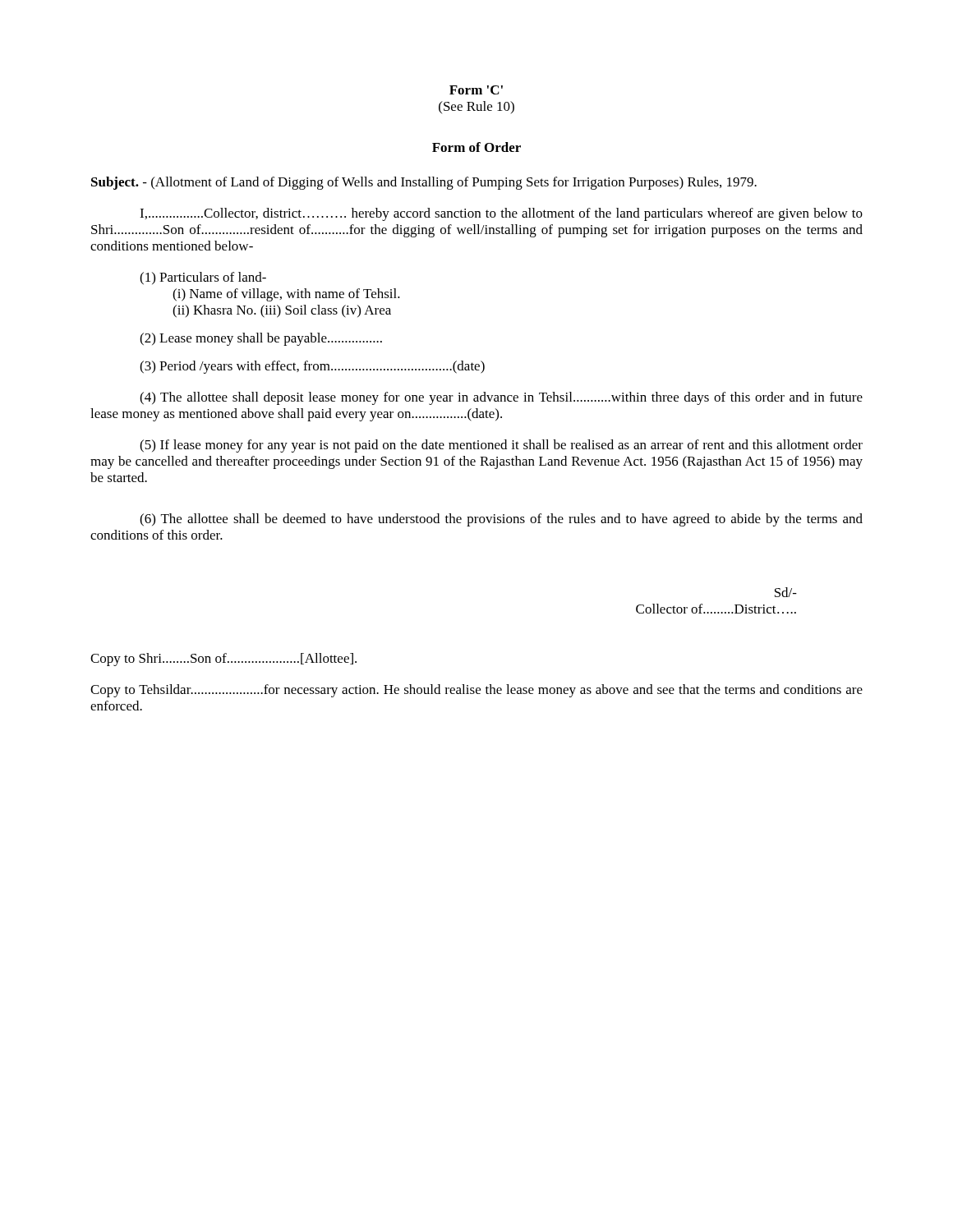Click where it says "(2) Lease money shall be payable"
The width and height of the screenshot is (953, 1232).
click(x=261, y=338)
